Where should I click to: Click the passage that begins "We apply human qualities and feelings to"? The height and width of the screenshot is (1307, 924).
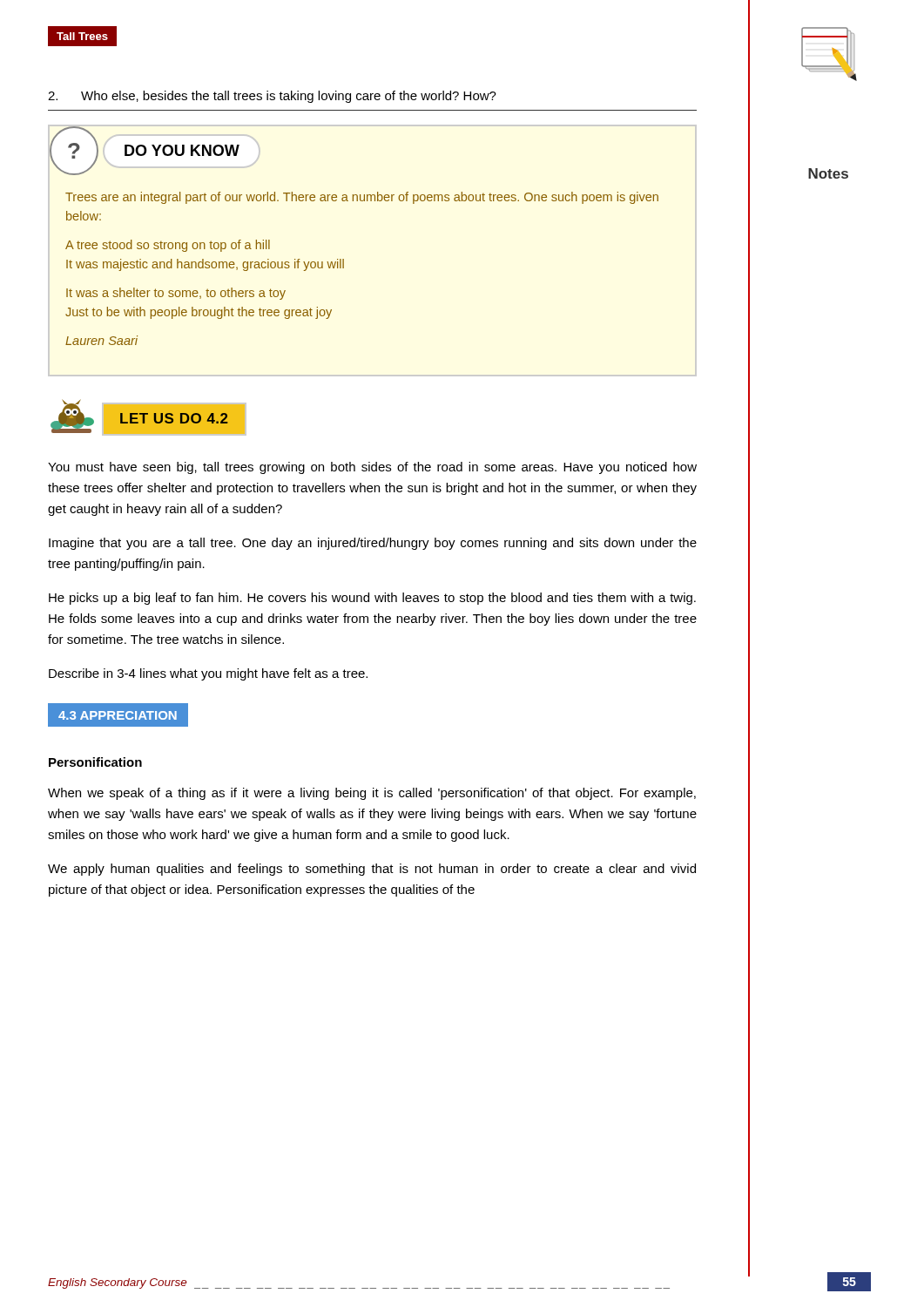[372, 879]
